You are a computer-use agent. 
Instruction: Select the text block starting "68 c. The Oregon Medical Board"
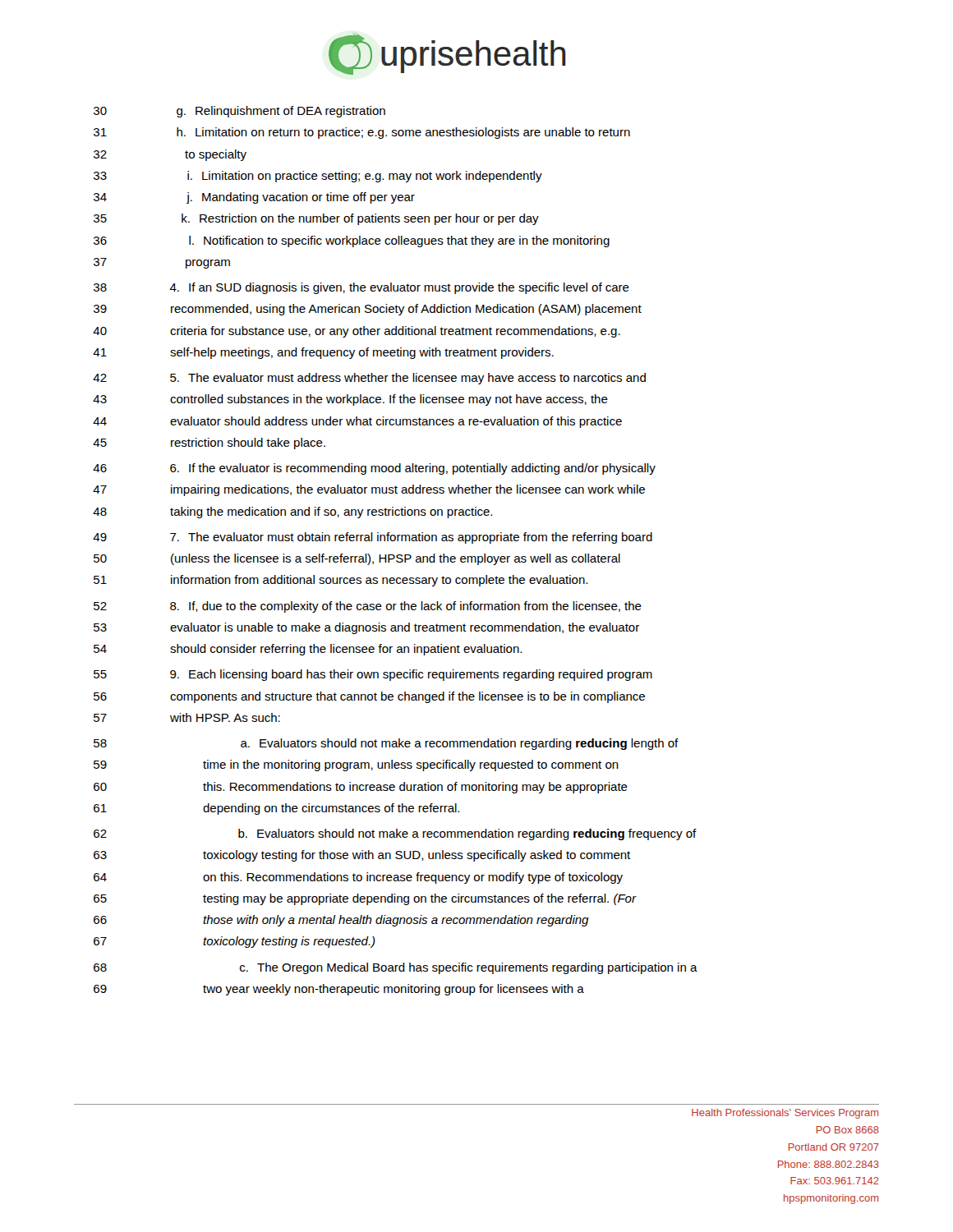coord(476,967)
